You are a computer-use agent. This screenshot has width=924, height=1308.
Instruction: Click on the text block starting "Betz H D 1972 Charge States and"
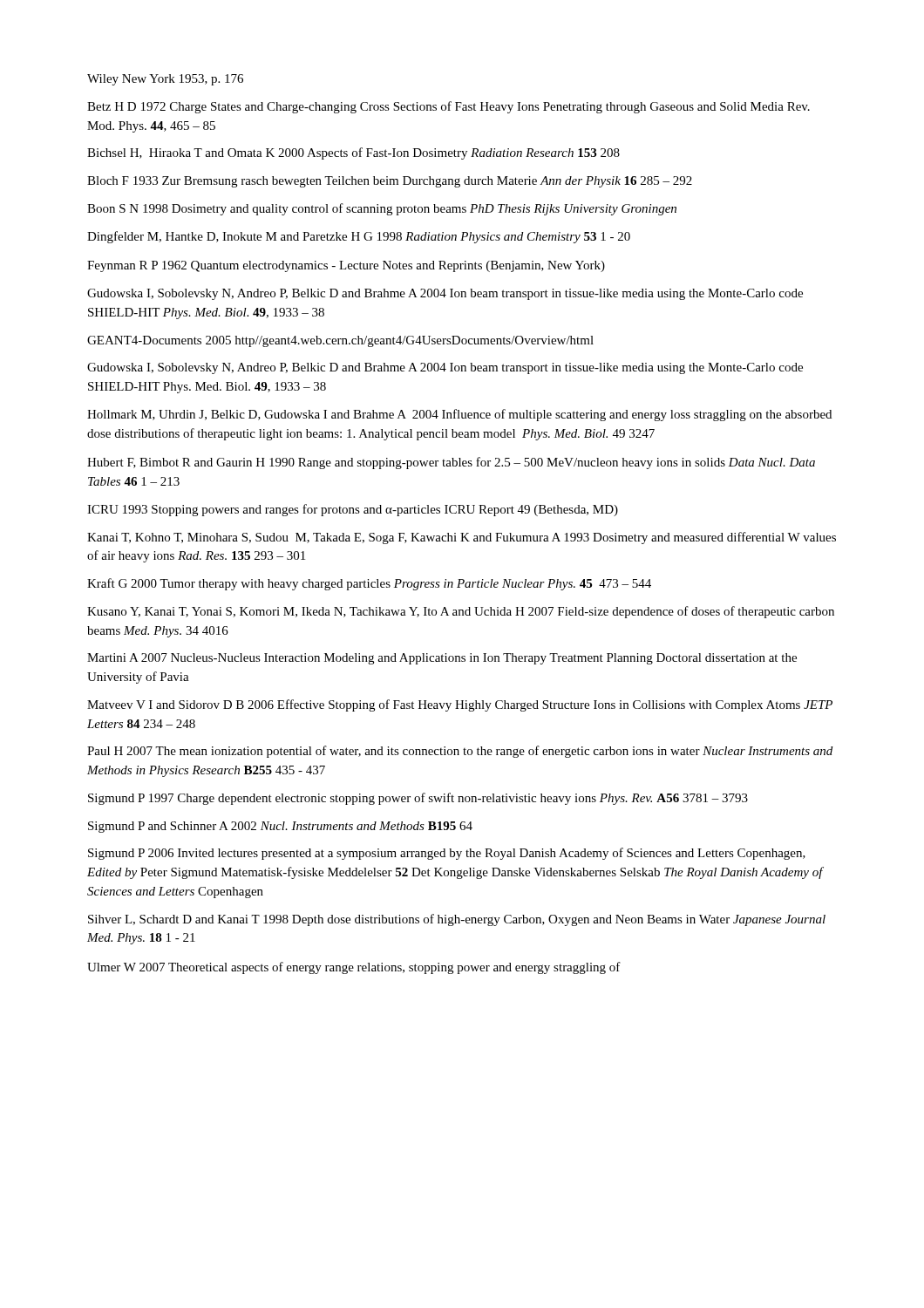tap(449, 116)
